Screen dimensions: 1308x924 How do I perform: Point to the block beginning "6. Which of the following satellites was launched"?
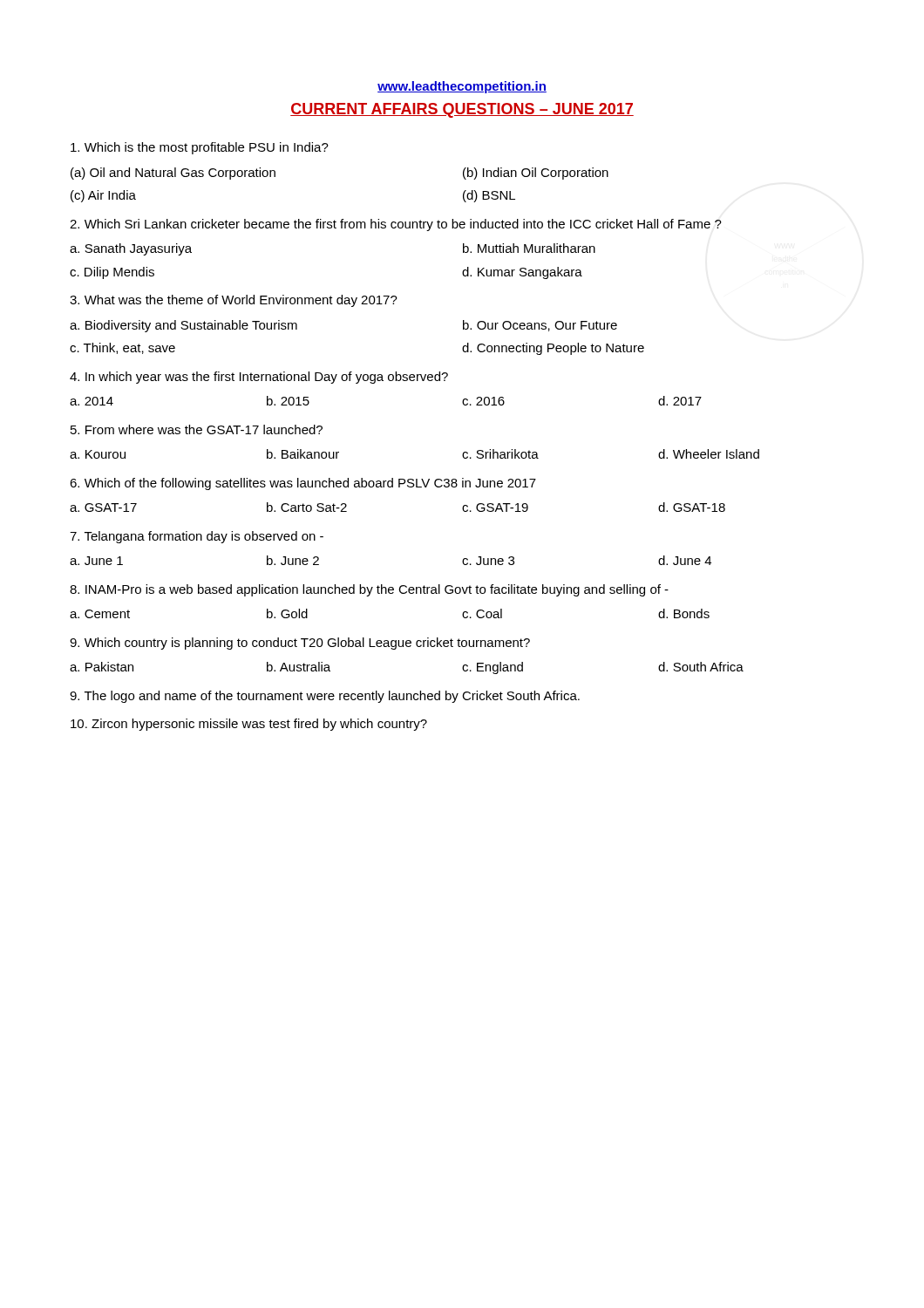(x=462, y=495)
